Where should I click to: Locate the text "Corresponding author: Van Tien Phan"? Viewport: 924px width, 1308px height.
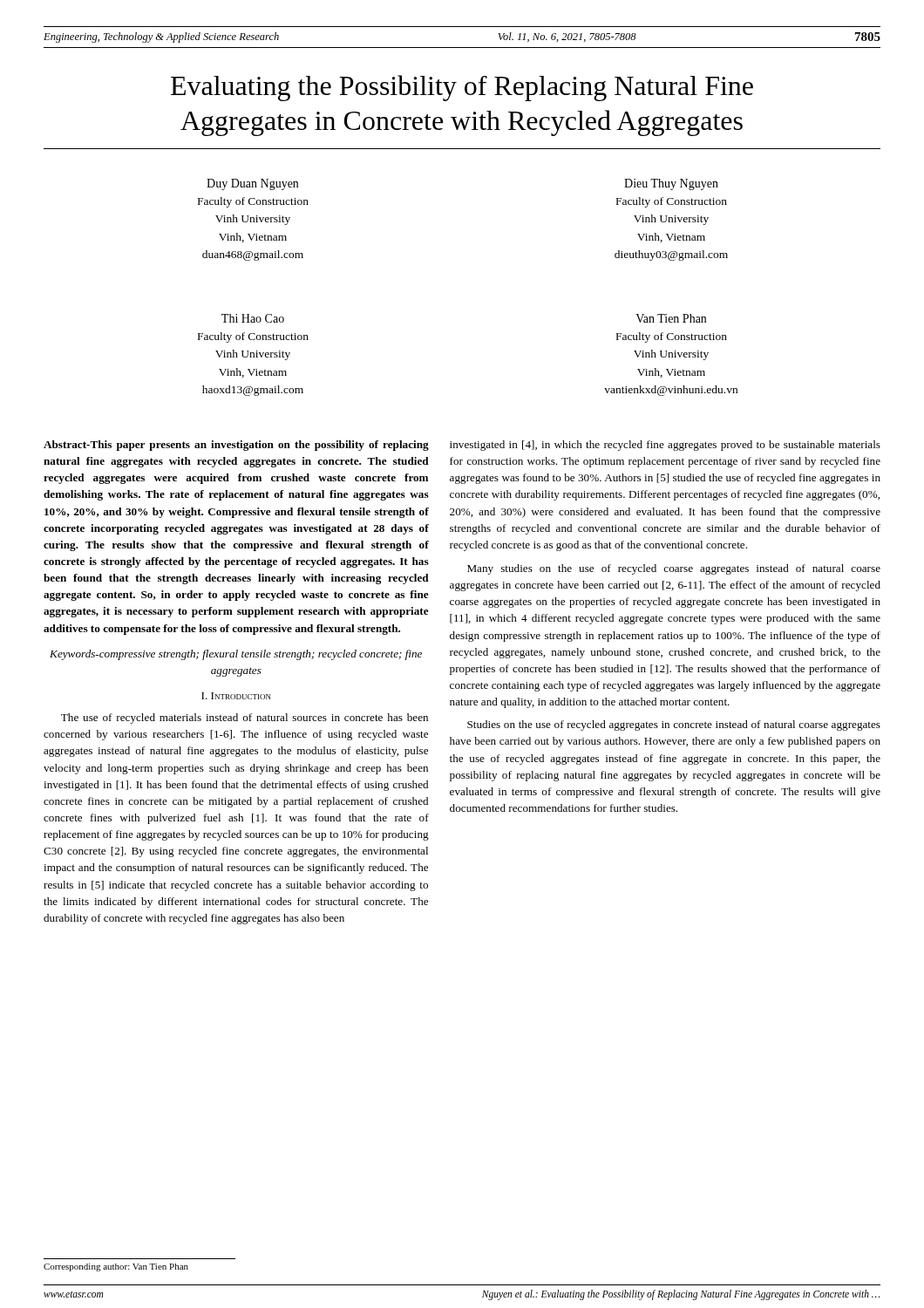coord(116,1266)
